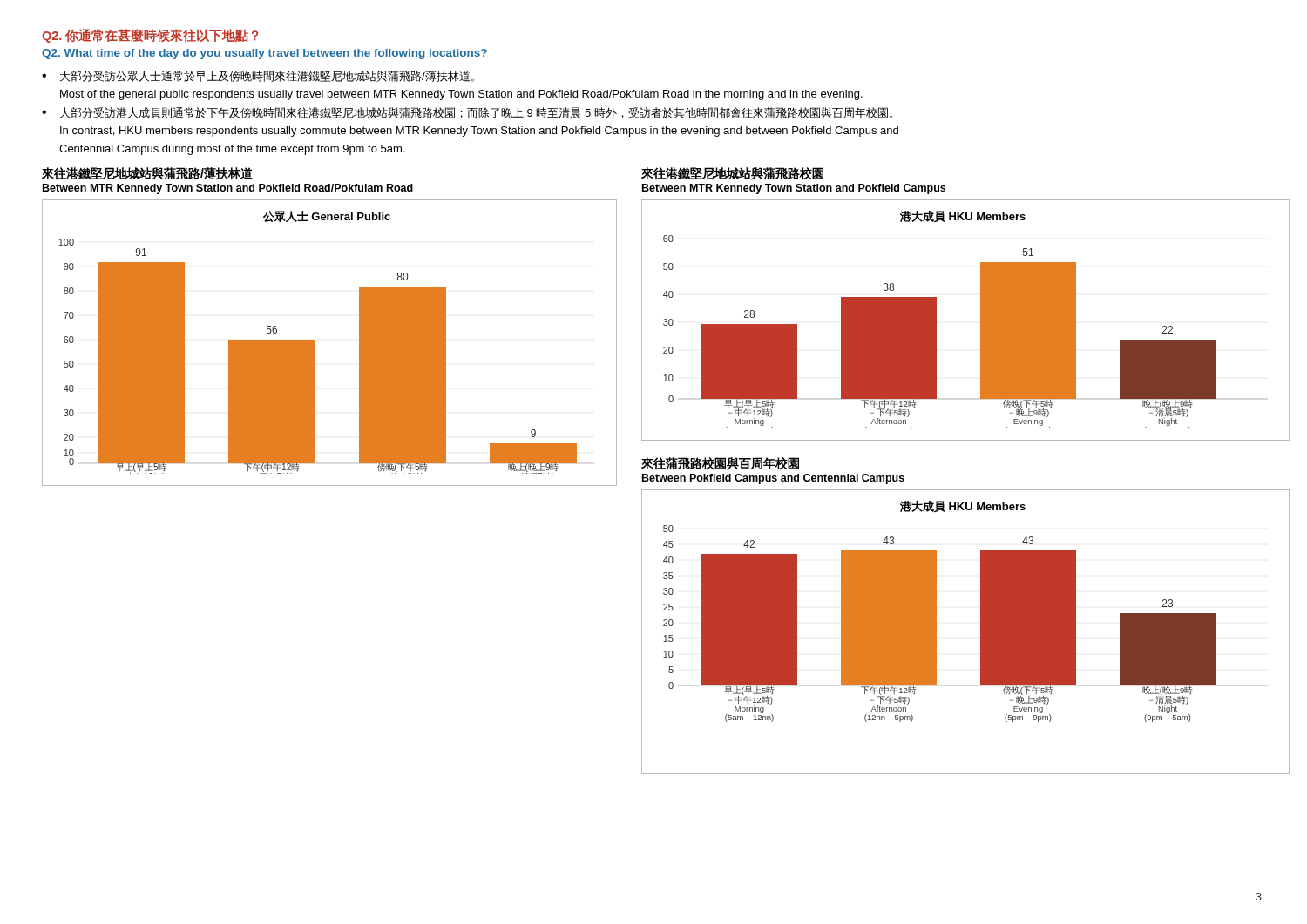Screen dimensions: 924x1307
Task: Locate the list item that reads "• 大部分受訪港大成員則通常於下午及傍晚時間來往港鐵堅尼地城站與蒲飛路校園；而除了晚上 9 時至清晨"
Action: click(x=471, y=131)
